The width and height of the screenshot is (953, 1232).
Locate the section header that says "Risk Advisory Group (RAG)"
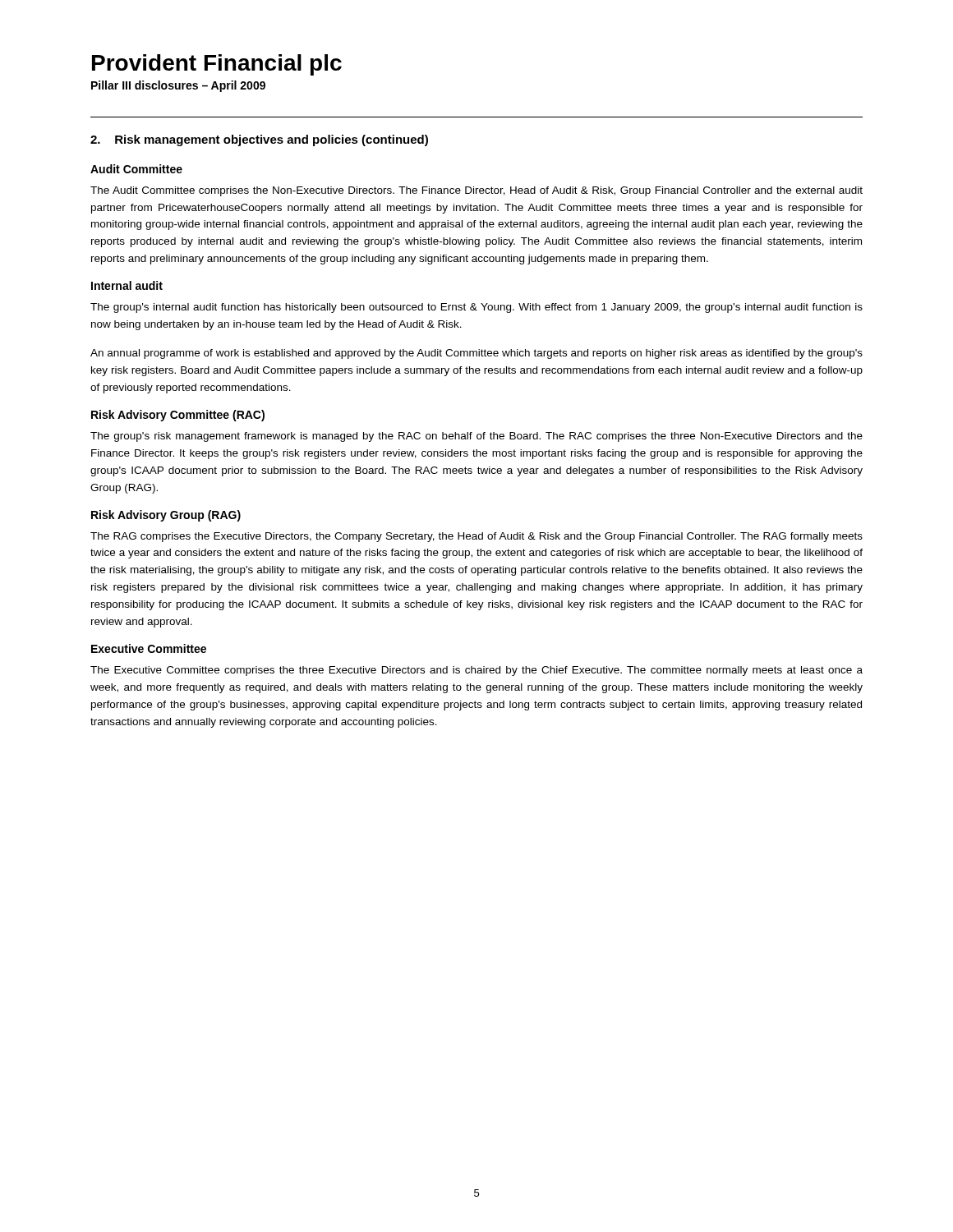click(x=166, y=516)
